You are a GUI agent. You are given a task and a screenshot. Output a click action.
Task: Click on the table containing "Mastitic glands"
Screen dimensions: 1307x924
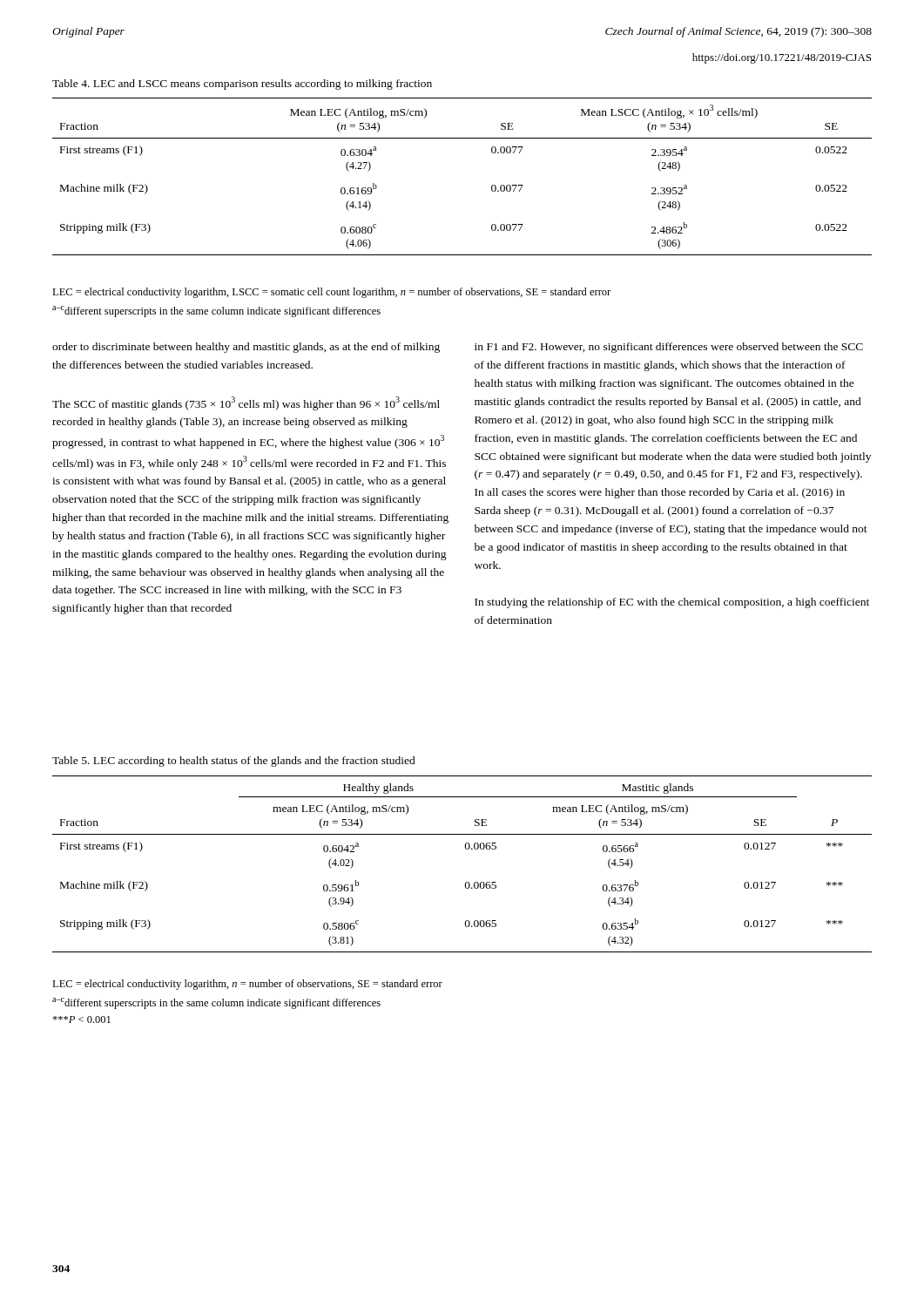(x=462, y=864)
